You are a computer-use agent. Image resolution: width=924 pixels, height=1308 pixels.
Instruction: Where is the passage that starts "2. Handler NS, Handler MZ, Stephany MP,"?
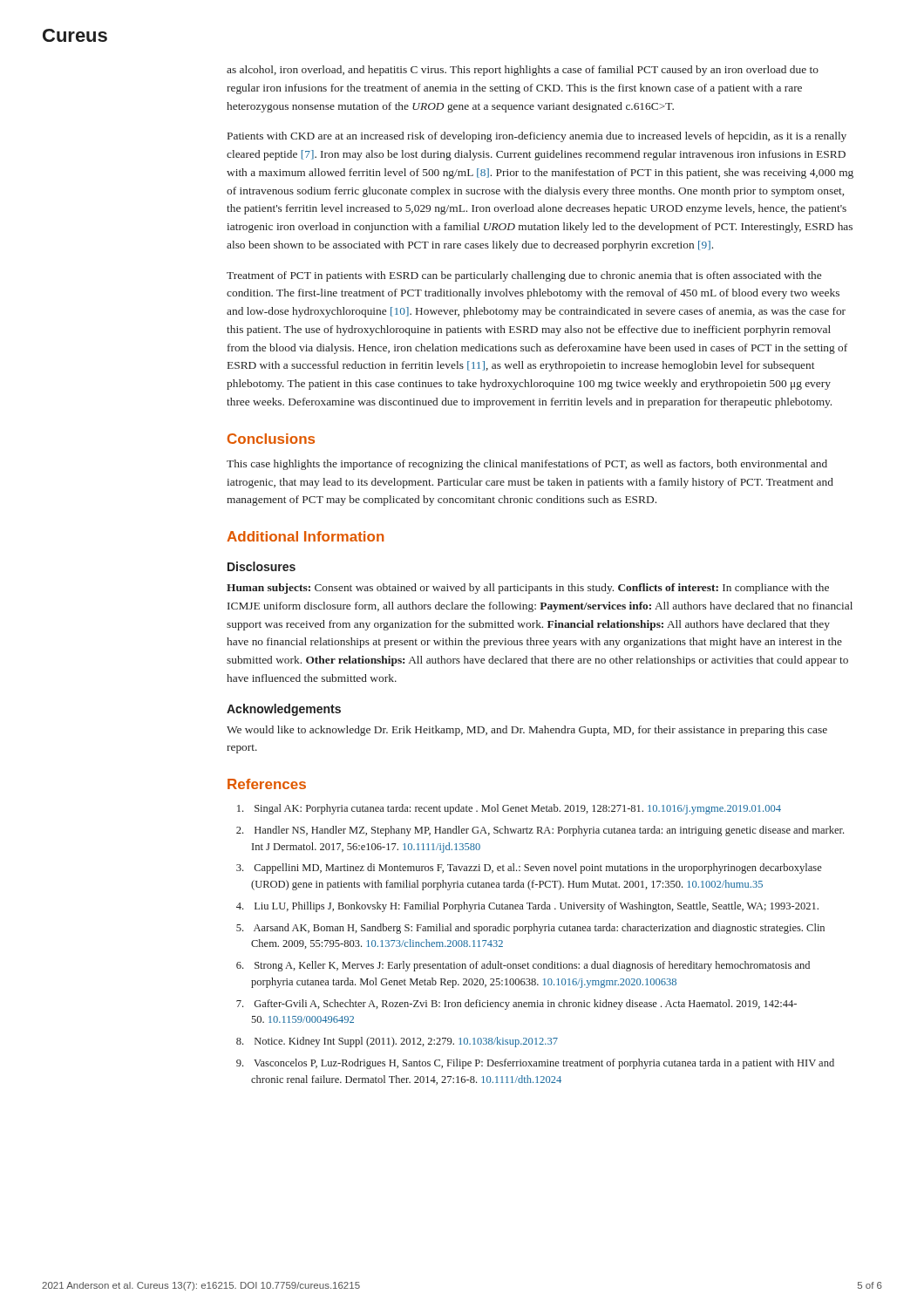pyautogui.click(x=536, y=837)
